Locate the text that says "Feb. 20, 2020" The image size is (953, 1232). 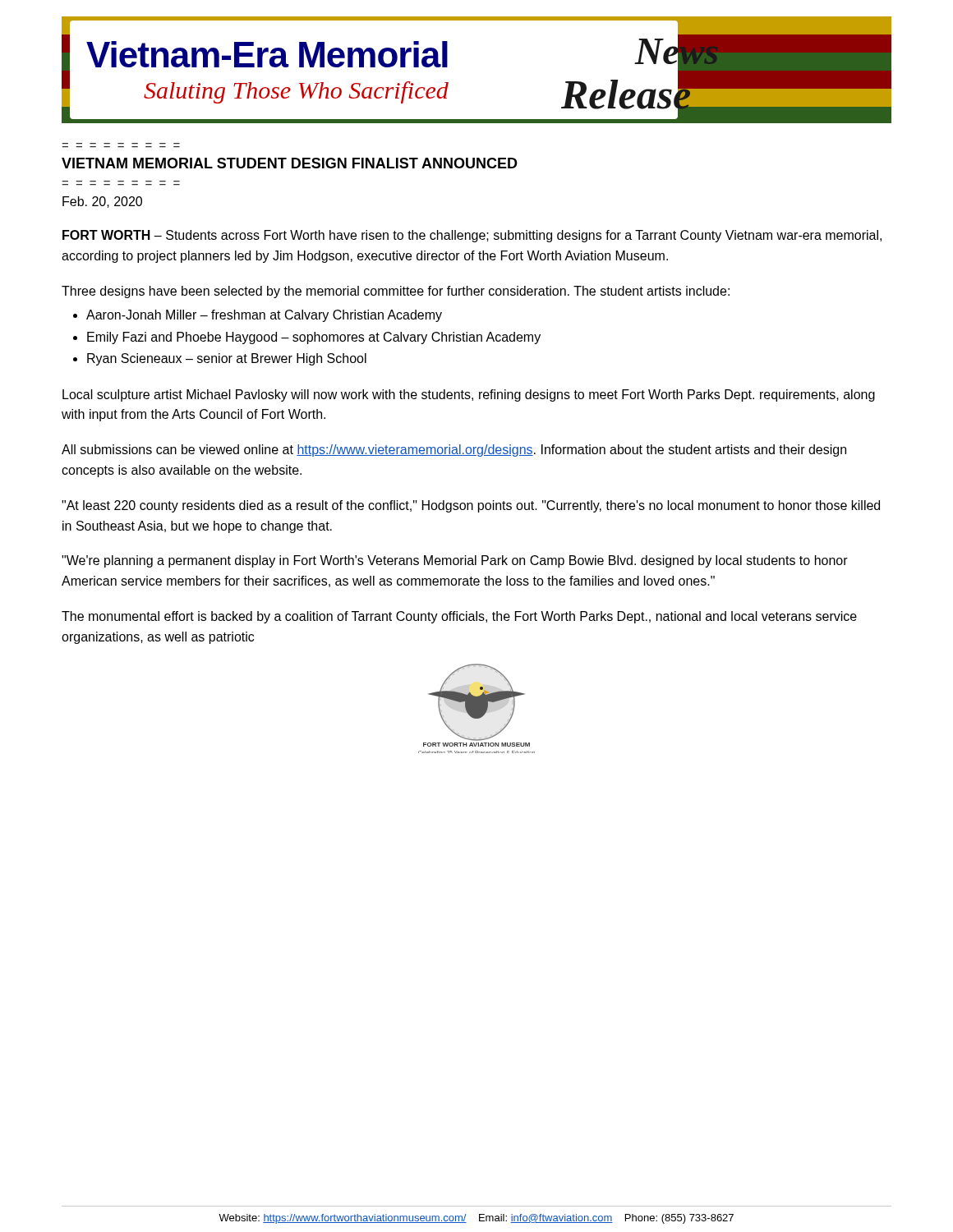[102, 202]
